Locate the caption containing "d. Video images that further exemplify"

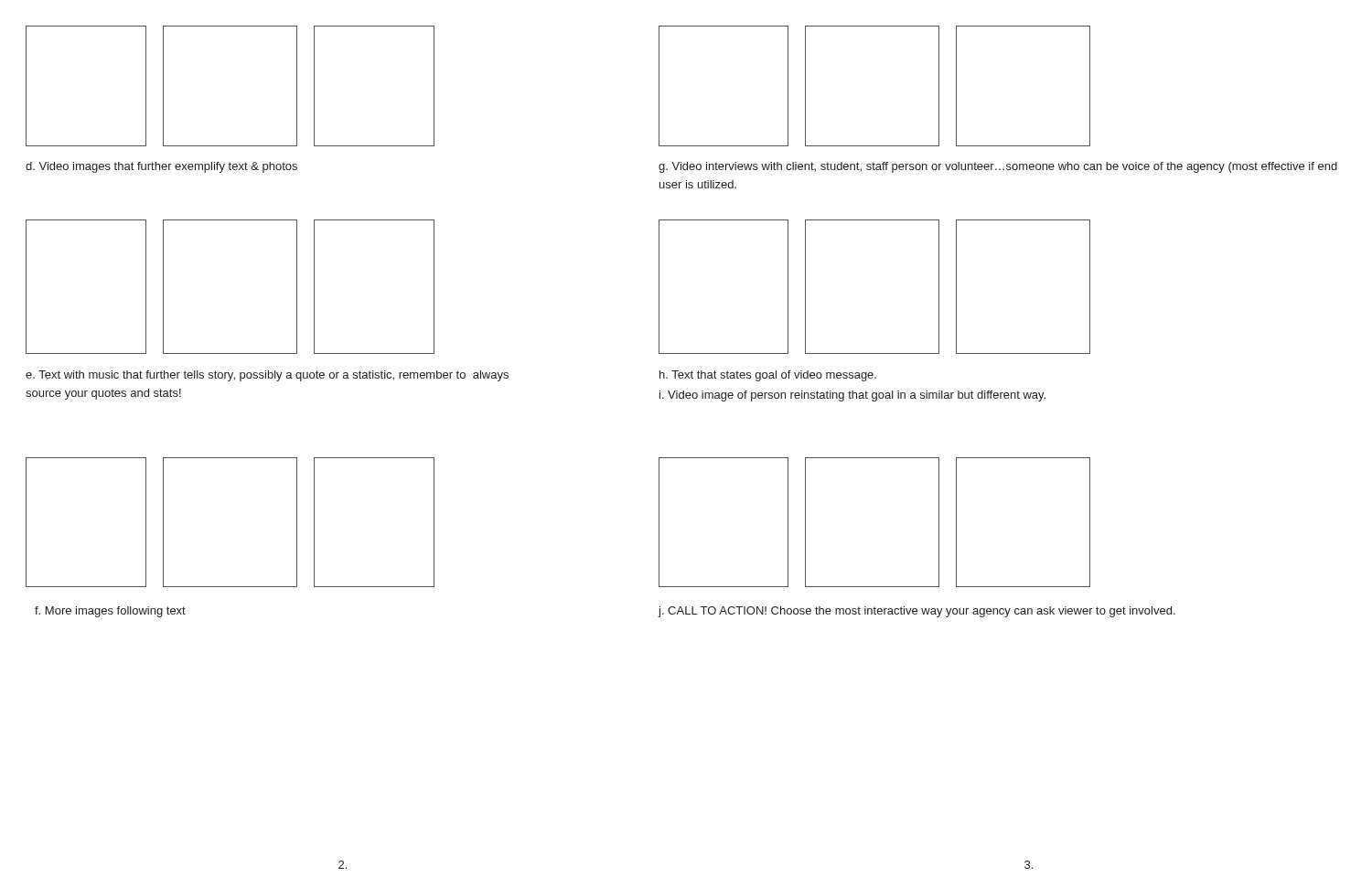coord(162,166)
